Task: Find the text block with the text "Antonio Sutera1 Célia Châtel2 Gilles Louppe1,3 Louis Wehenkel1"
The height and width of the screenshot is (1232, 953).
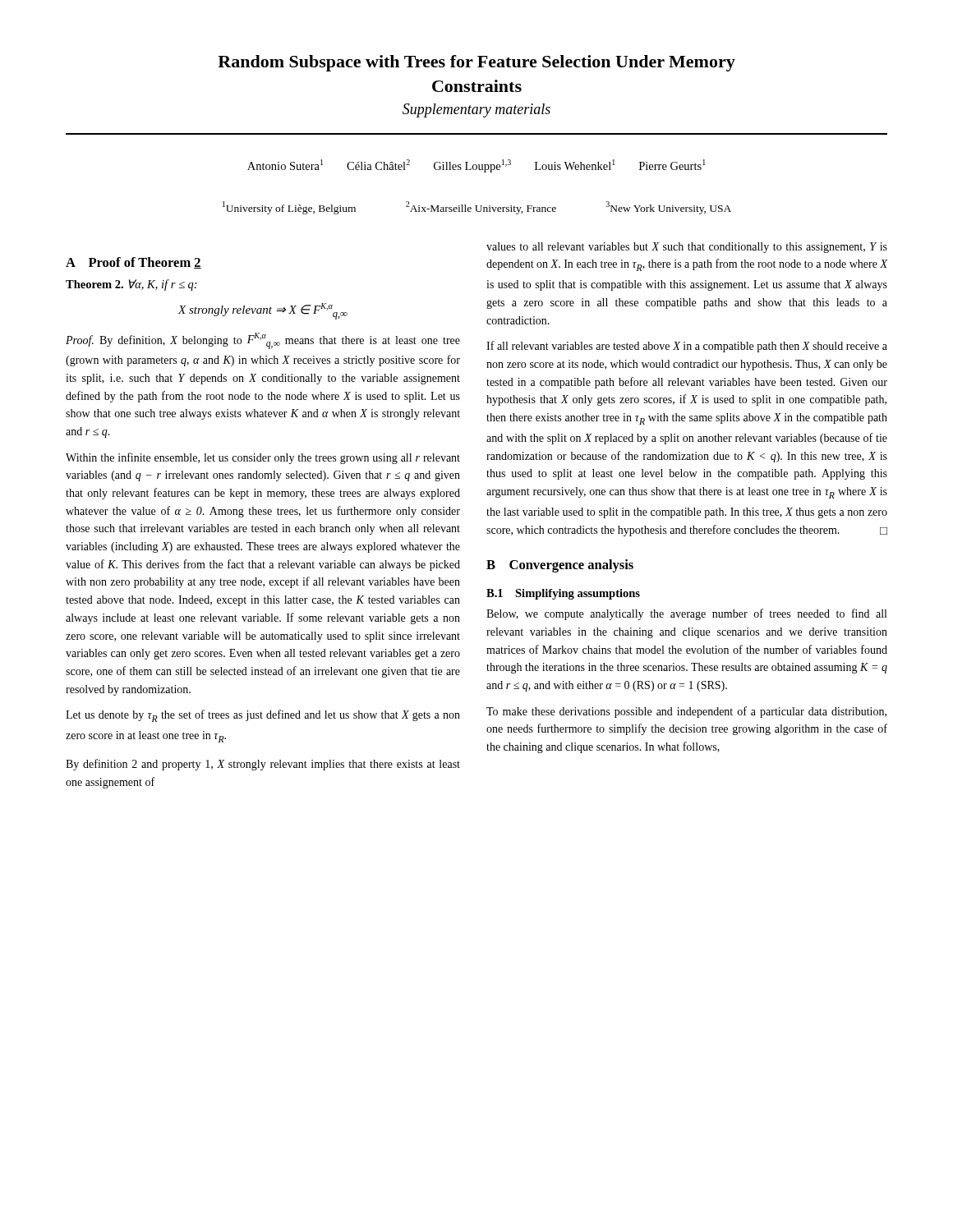Action: click(476, 166)
